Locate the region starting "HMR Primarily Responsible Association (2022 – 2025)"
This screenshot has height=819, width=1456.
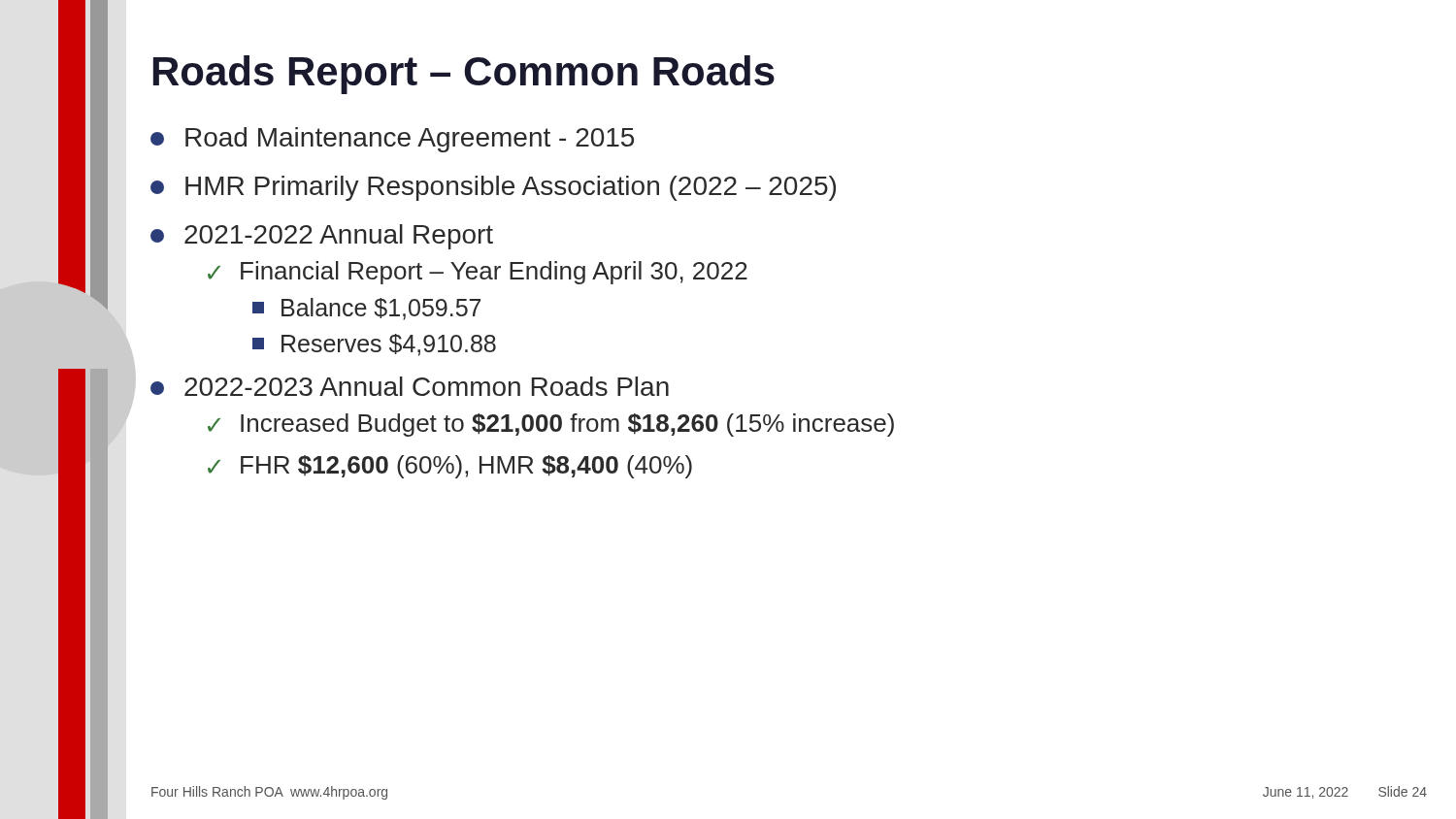[x=494, y=186]
